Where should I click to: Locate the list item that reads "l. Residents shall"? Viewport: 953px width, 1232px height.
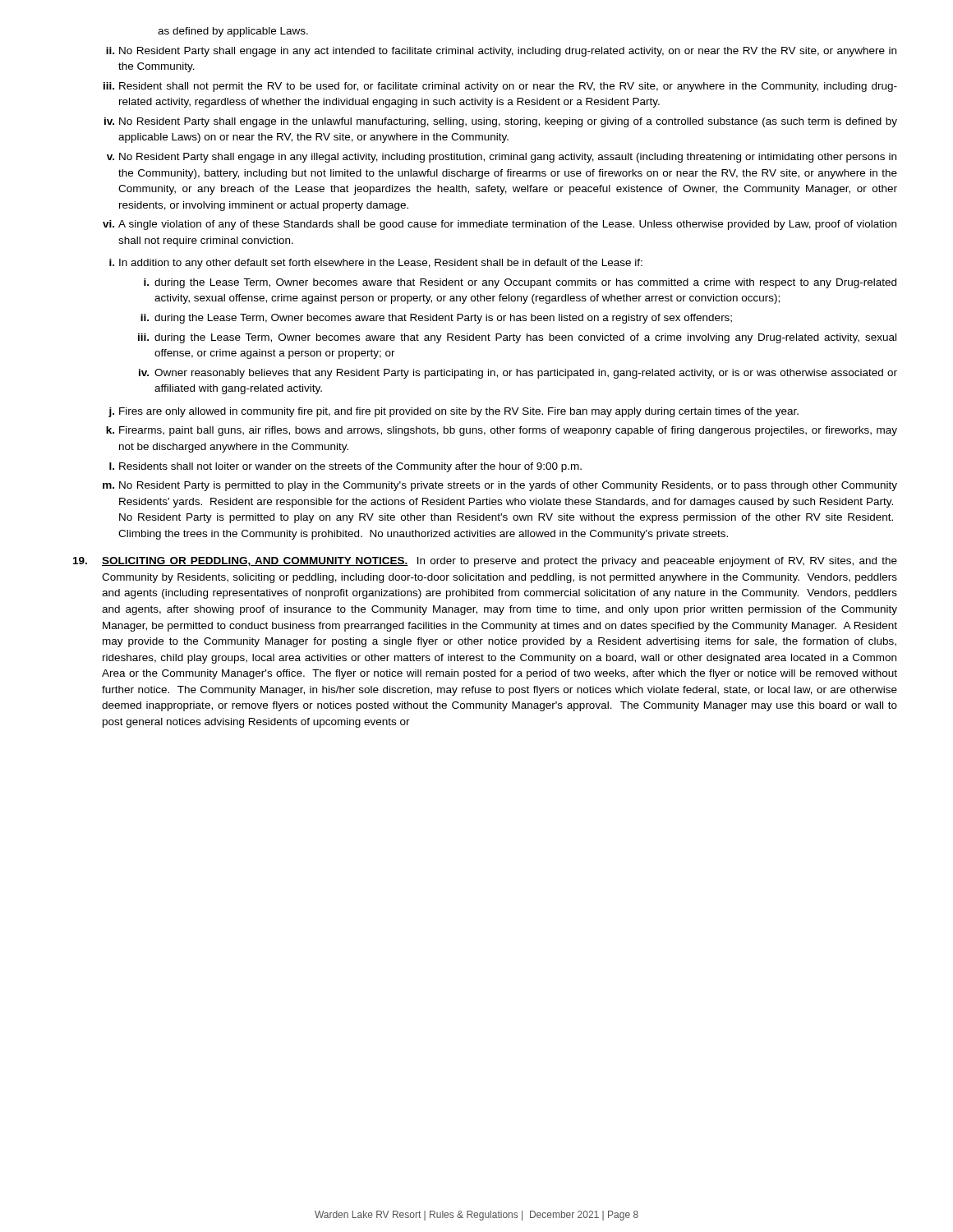click(485, 466)
